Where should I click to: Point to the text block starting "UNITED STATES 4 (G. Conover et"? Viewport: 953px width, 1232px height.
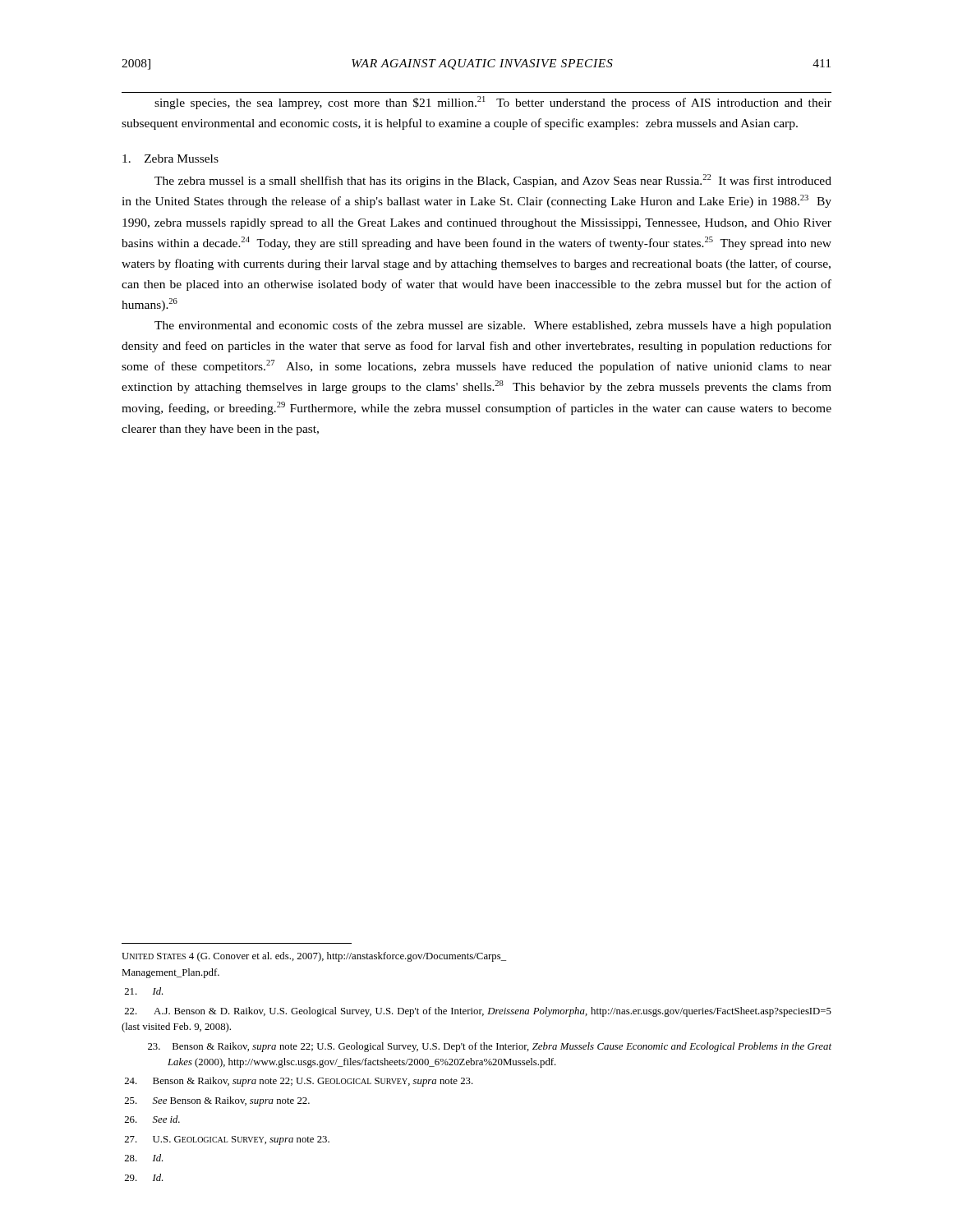click(x=476, y=1067)
